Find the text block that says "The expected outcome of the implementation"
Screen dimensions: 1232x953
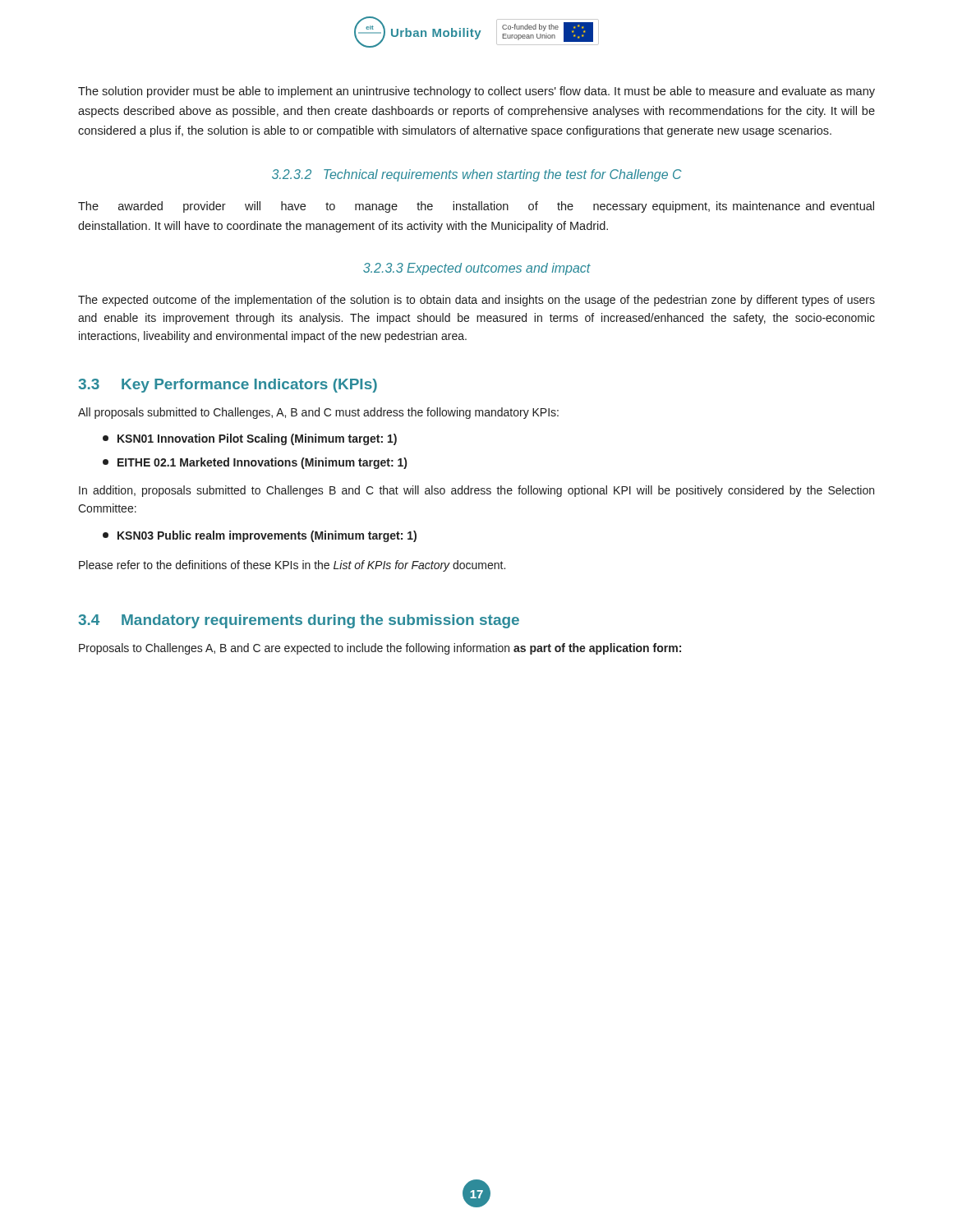[x=476, y=318]
